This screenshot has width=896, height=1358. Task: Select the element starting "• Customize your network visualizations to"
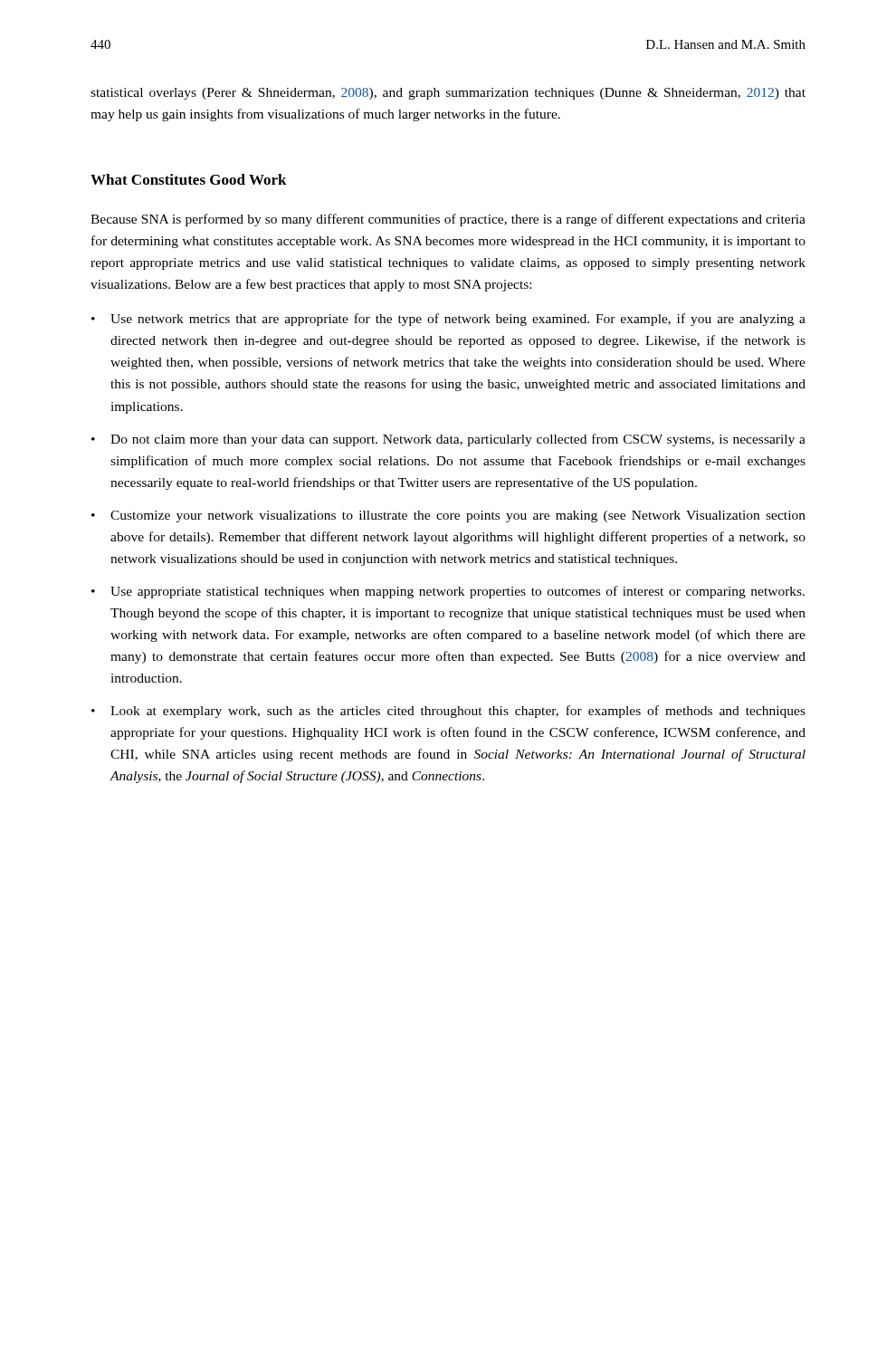[448, 536]
